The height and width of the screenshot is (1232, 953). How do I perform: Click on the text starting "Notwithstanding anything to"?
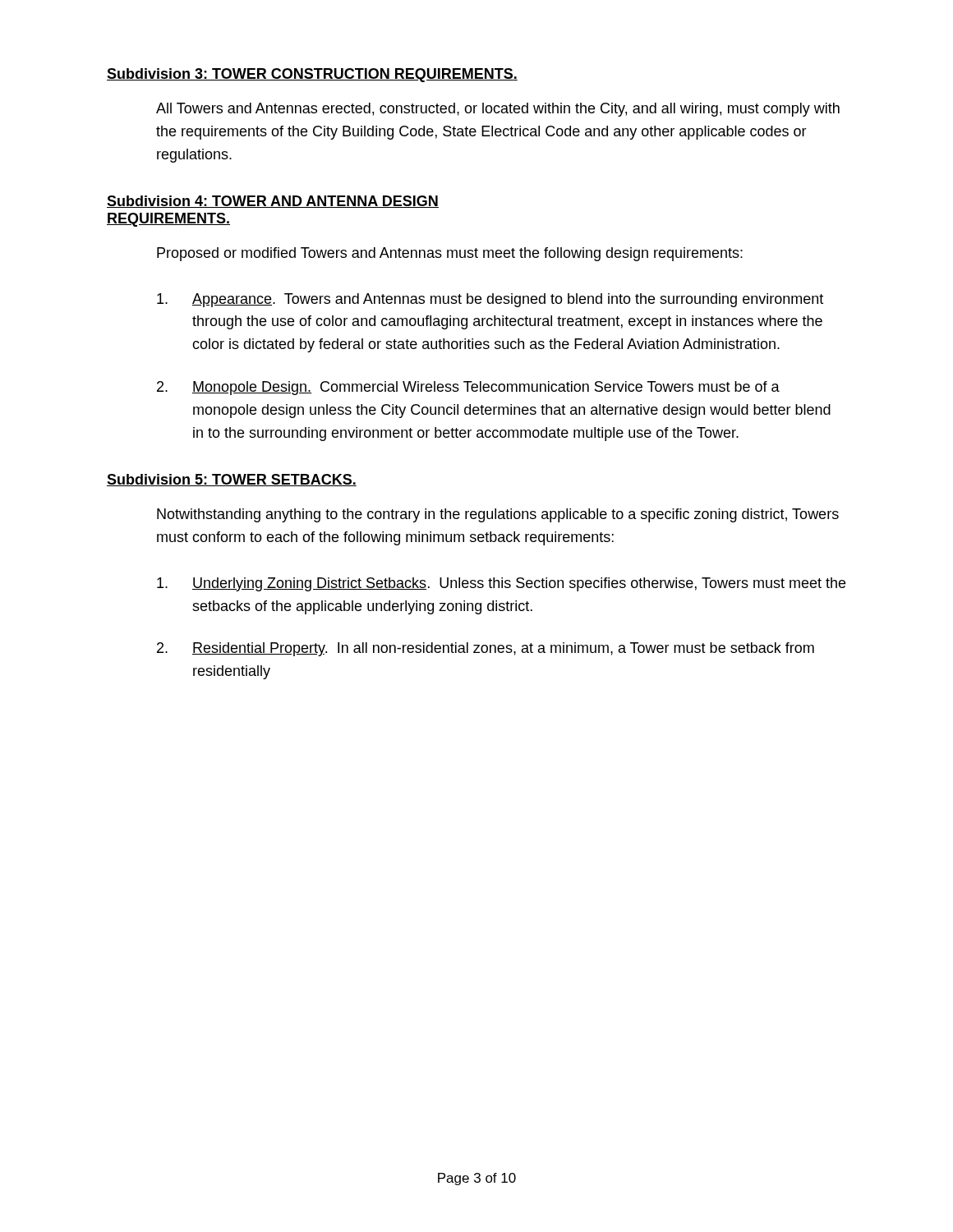[x=498, y=526]
